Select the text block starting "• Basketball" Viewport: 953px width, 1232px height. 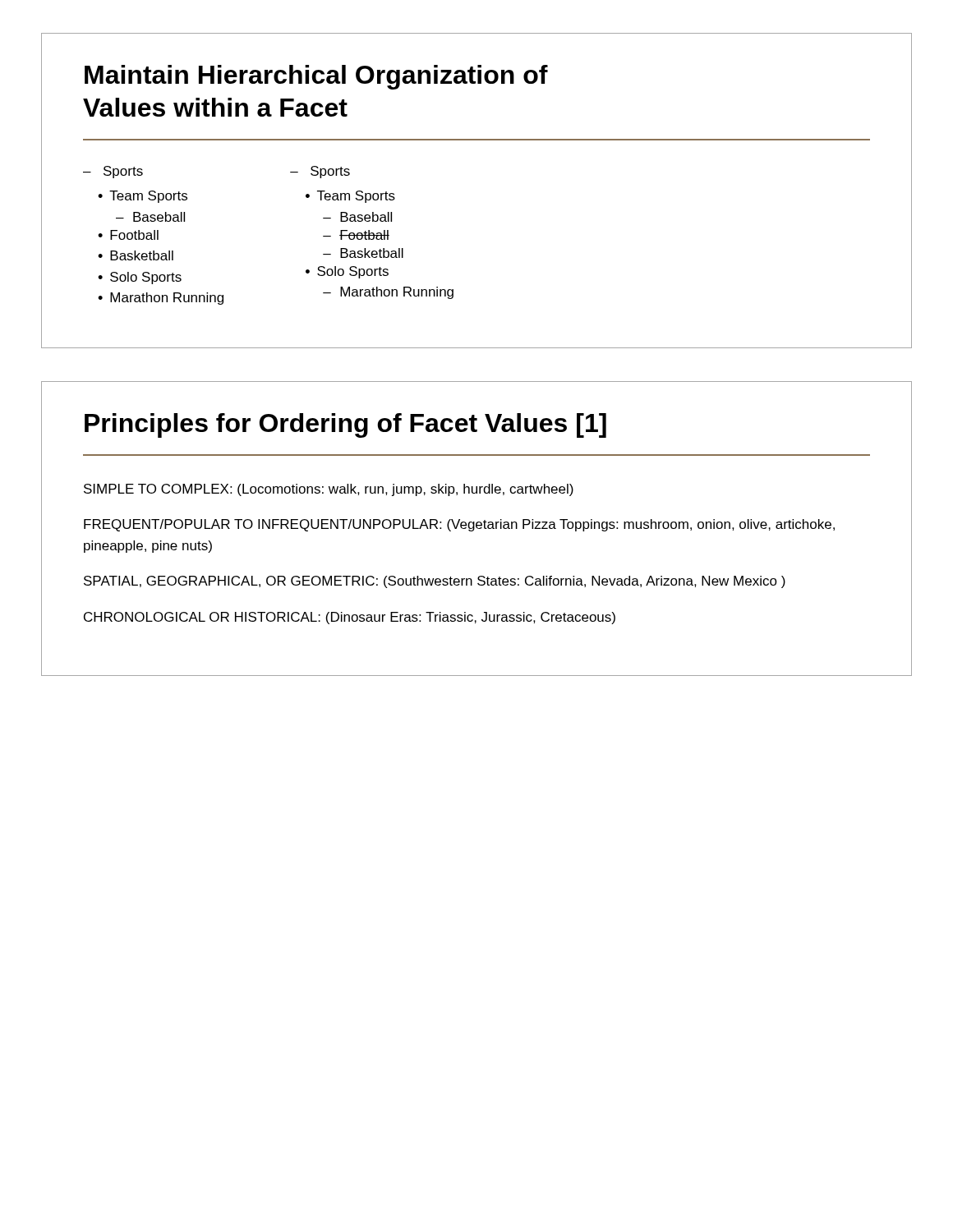click(136, 257)
